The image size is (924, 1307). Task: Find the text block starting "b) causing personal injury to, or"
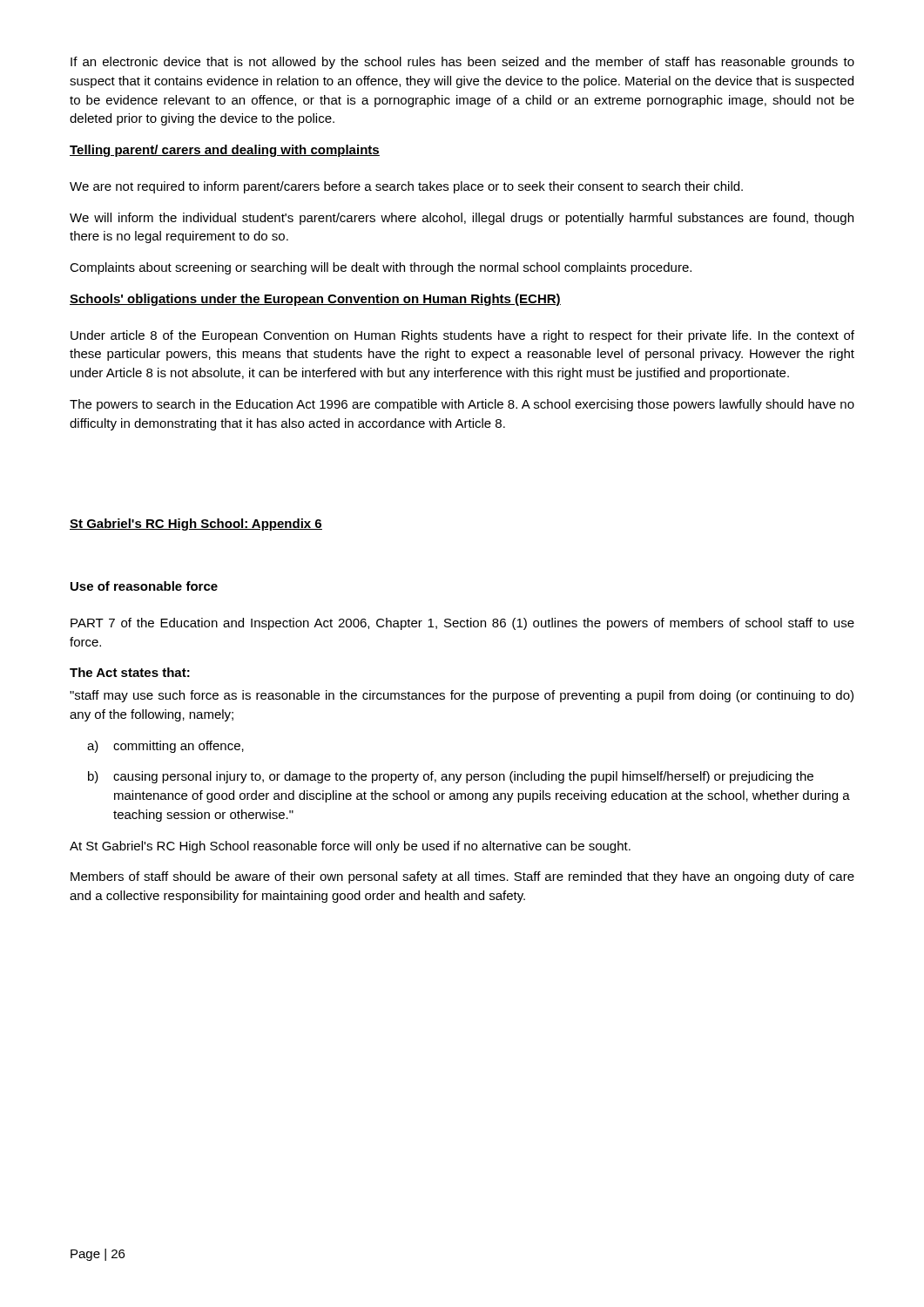[471, 795]
